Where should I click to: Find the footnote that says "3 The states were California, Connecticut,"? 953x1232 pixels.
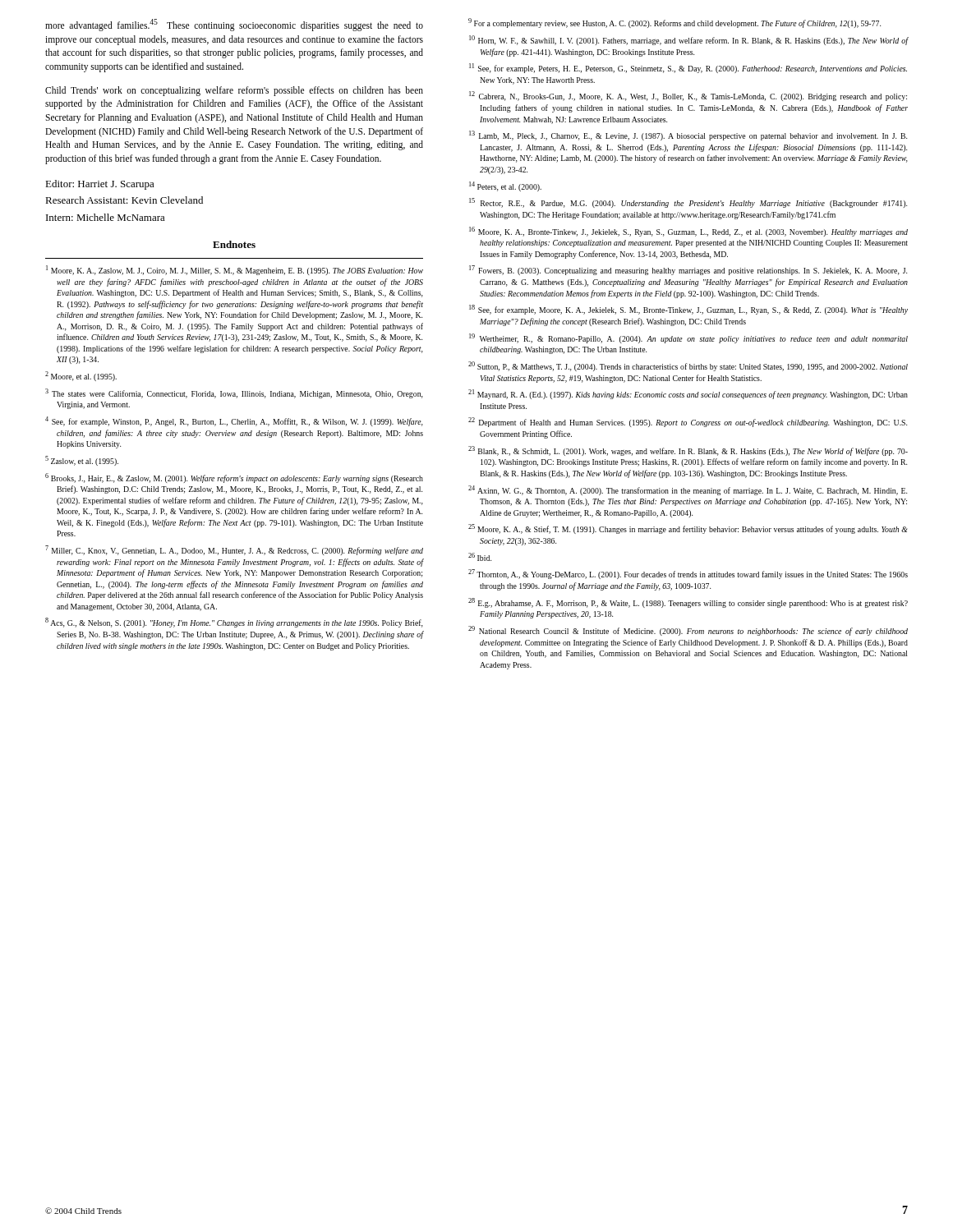pos(234,398)
